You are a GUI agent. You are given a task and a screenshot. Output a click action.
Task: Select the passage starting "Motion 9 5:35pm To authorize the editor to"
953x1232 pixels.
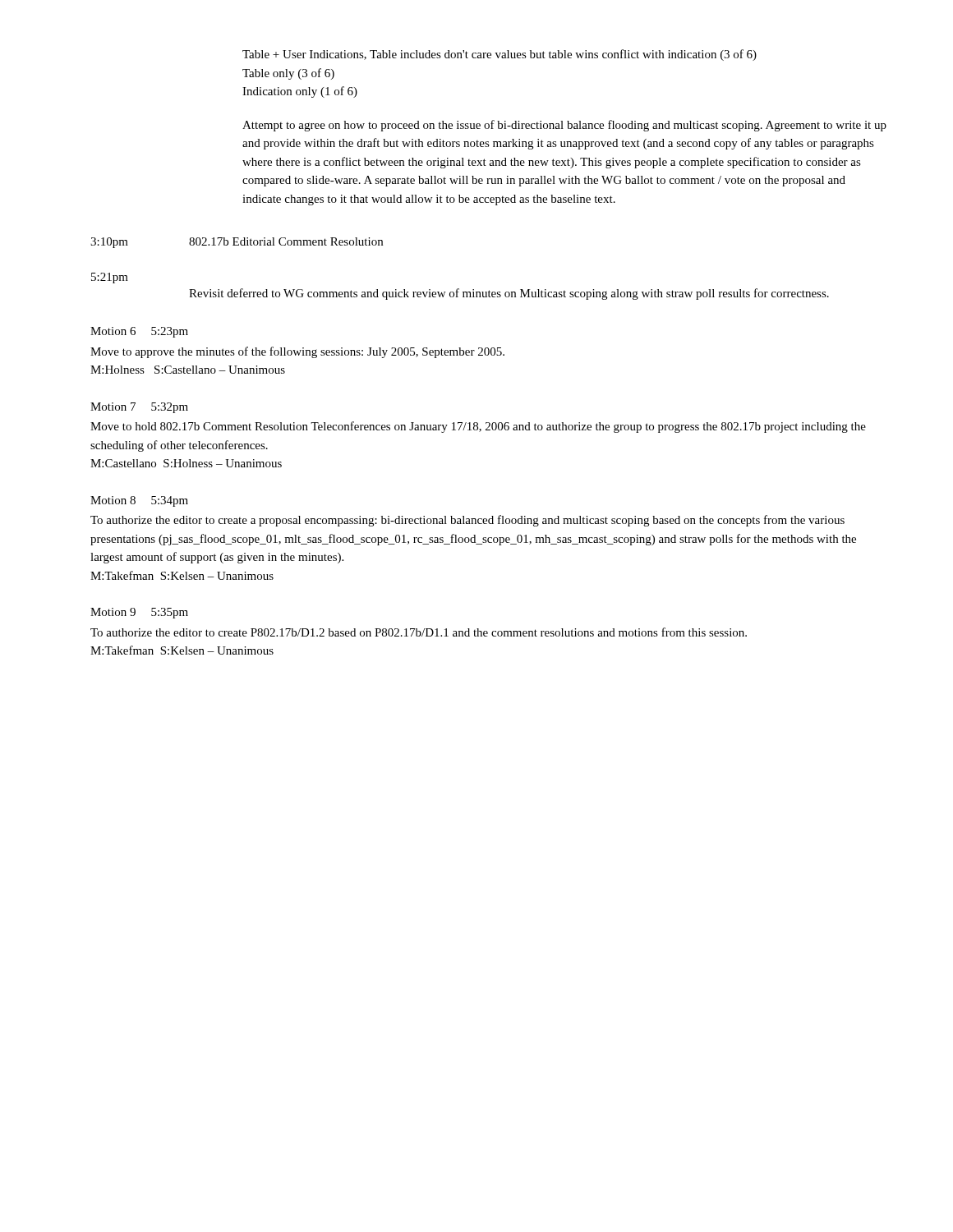[x=489, y=631]
